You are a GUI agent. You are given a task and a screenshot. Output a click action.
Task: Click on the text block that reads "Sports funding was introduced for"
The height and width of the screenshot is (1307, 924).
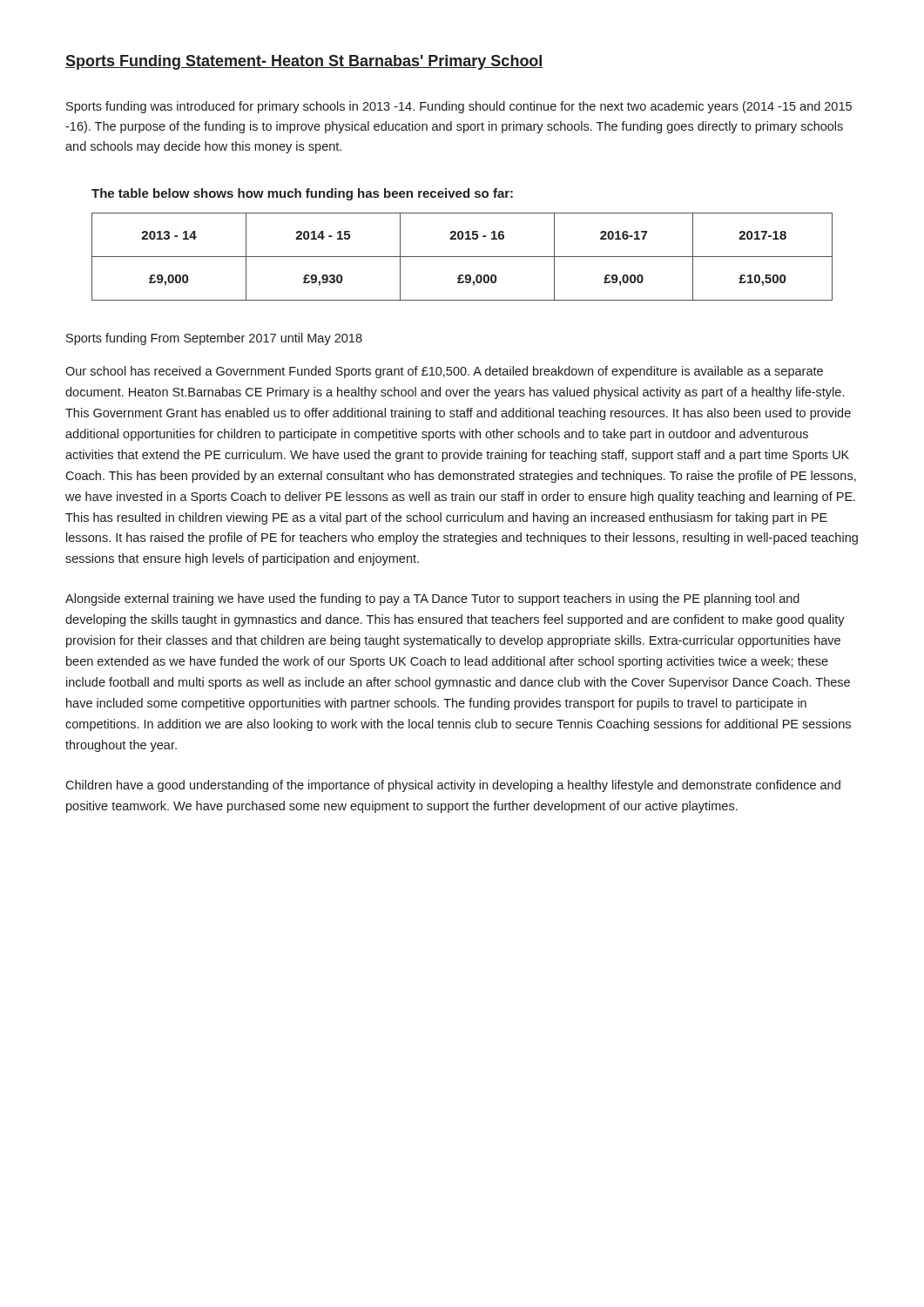(459, 127)
